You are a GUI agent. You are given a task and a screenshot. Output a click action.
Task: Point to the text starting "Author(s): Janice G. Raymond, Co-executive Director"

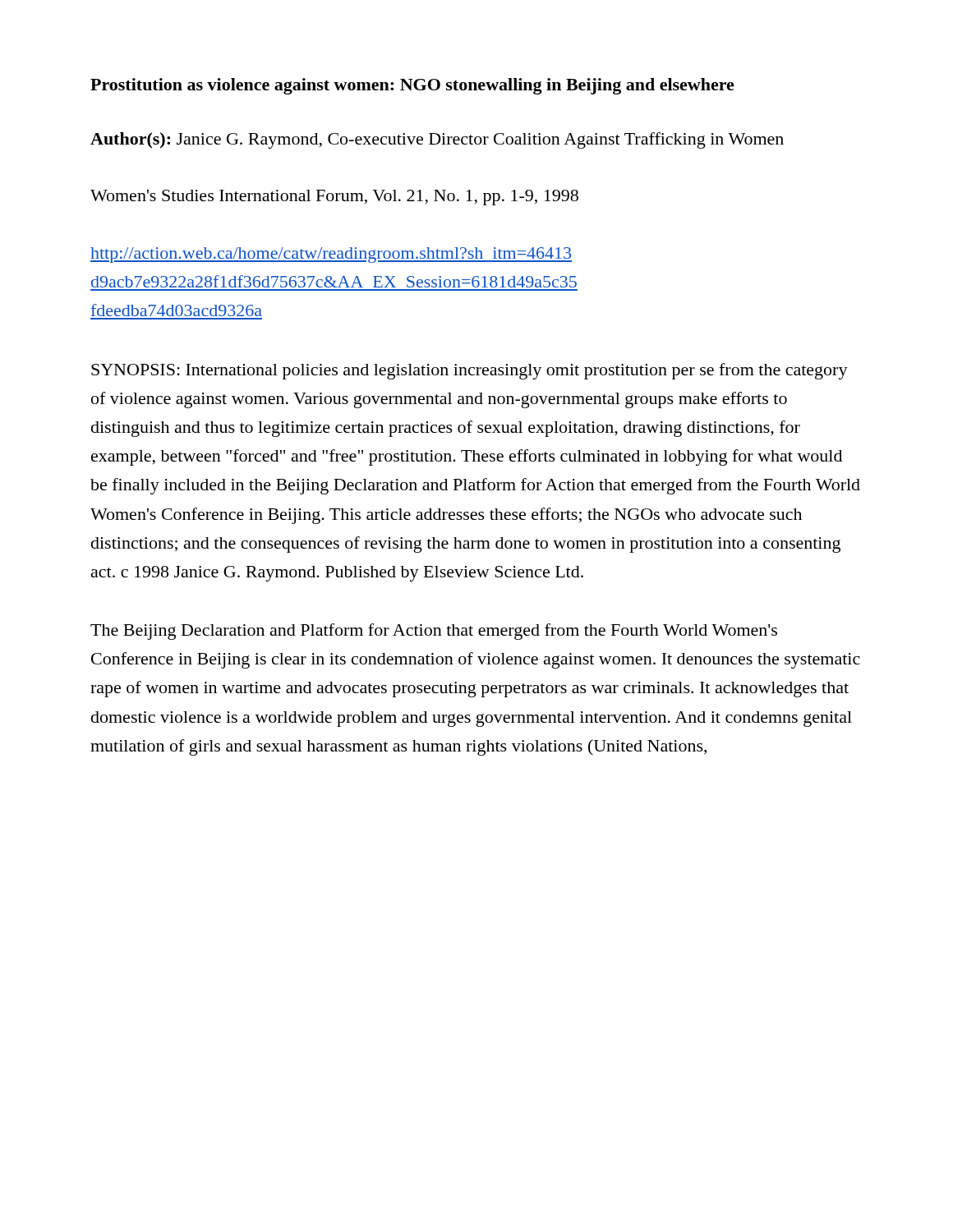click(x=437, y=138)
